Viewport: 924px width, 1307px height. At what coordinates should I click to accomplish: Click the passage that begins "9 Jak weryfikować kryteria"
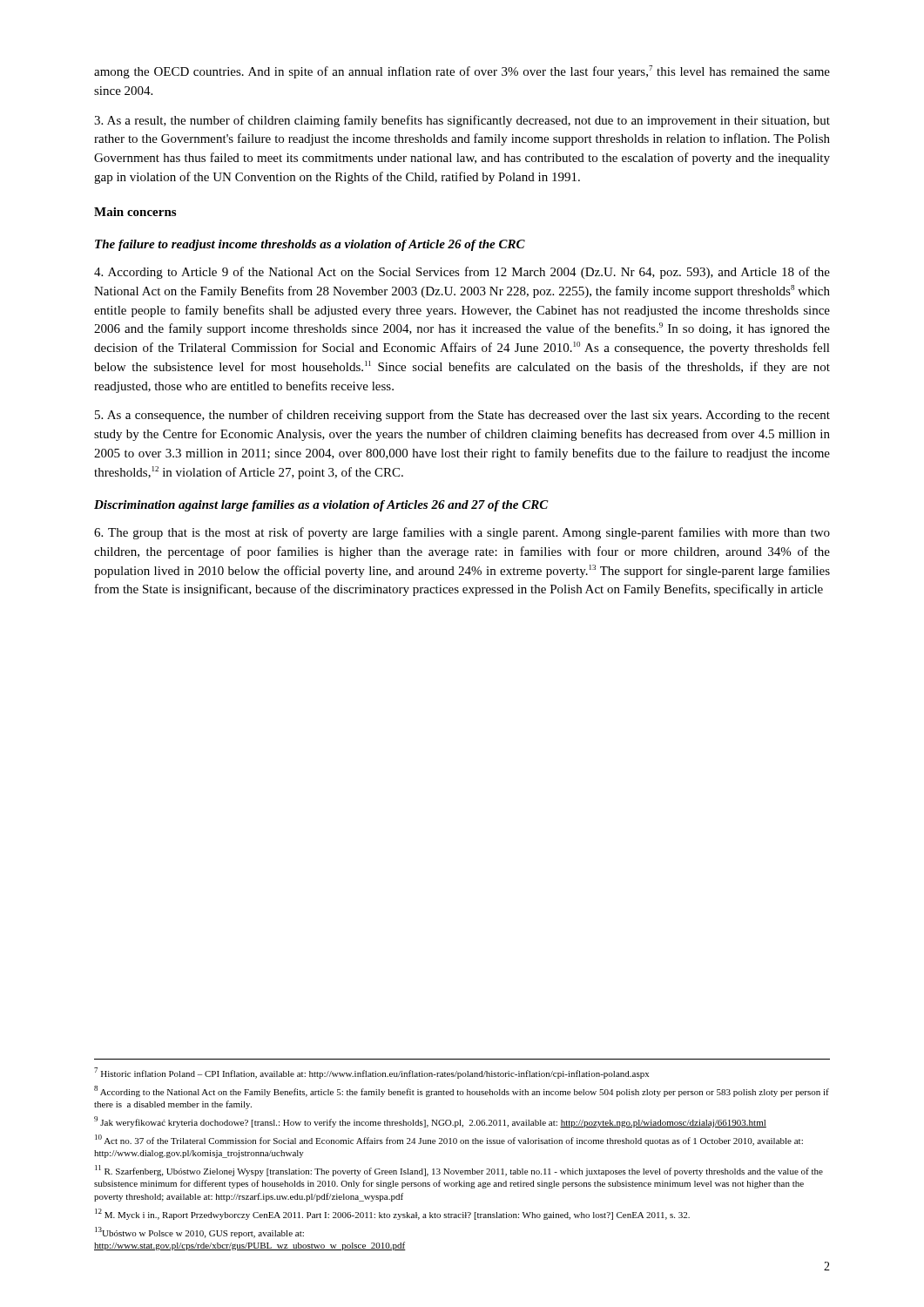[x=462, y=1121]
